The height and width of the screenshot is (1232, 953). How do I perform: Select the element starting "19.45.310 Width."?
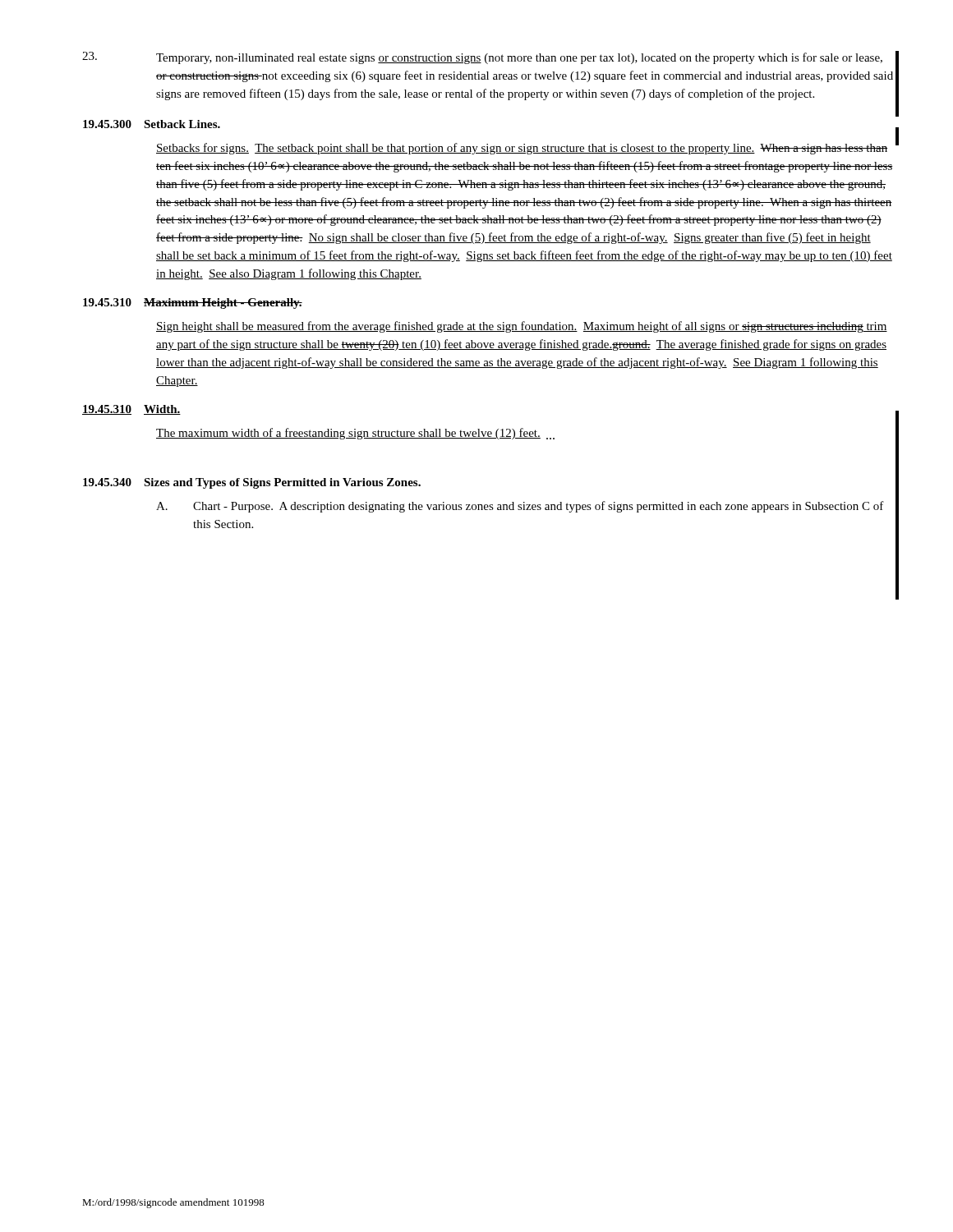click(131, 409)
